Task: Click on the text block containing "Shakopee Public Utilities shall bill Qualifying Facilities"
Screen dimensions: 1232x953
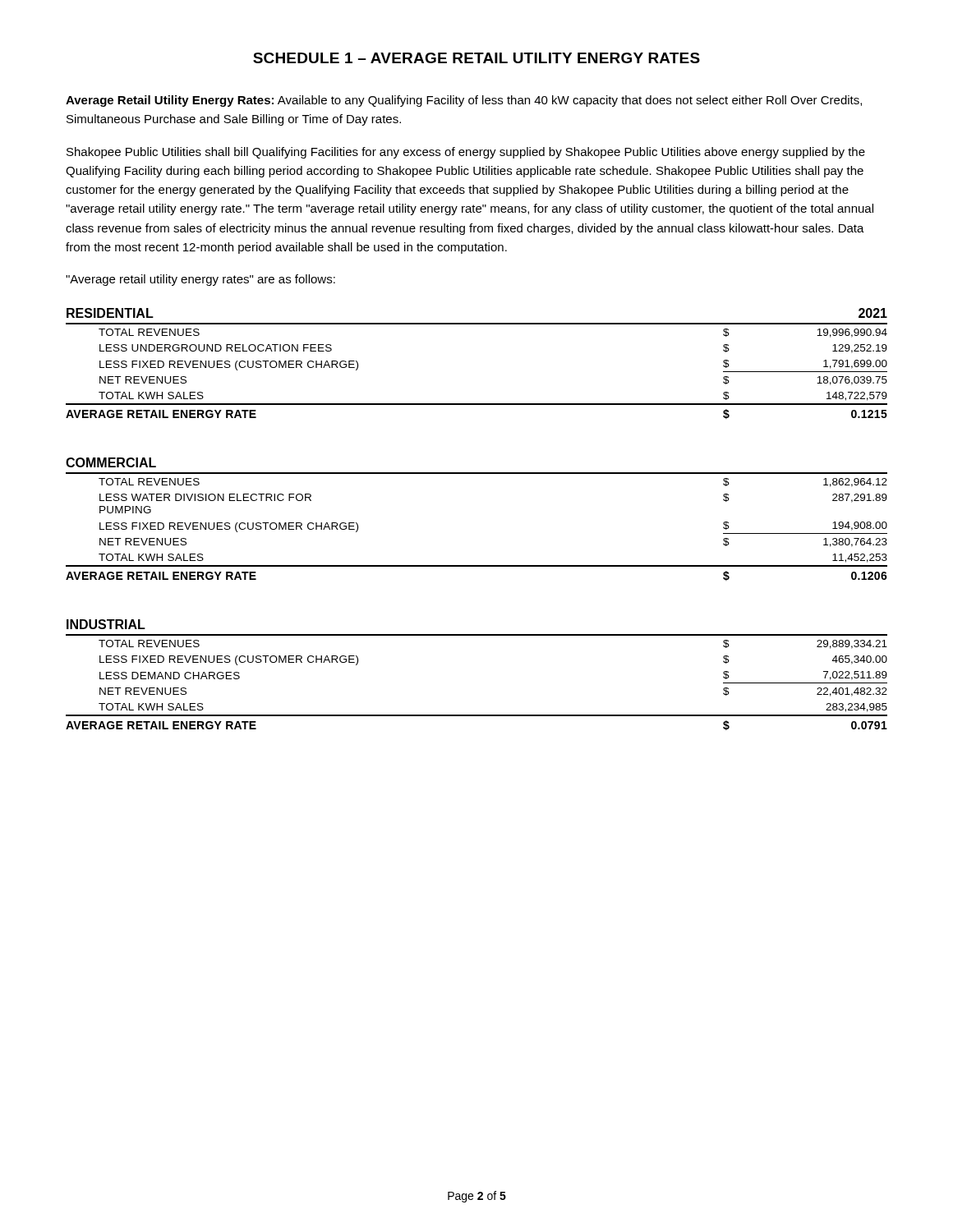Action: (x=470, y=199)
